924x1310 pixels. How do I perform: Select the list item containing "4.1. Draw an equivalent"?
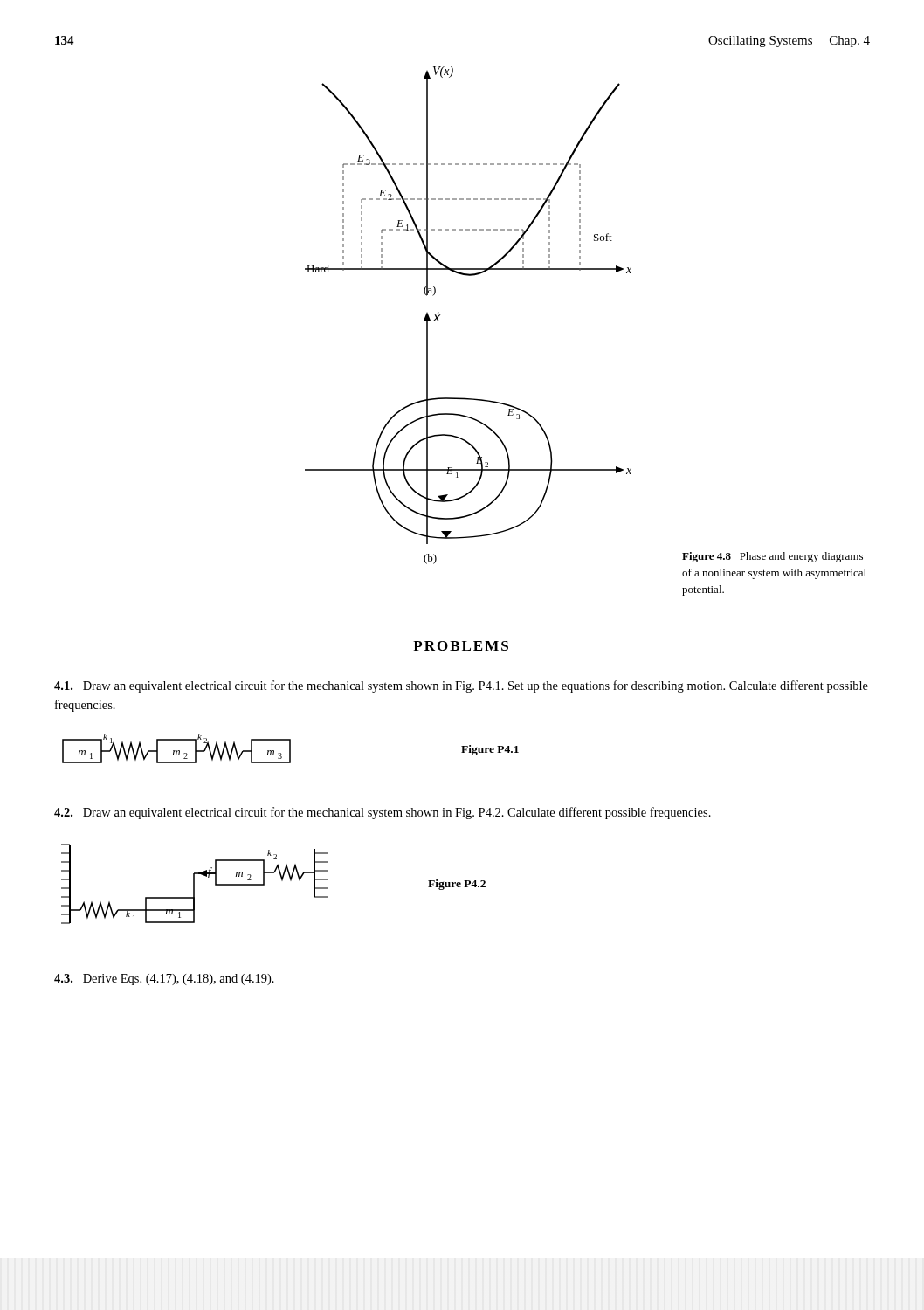tap(461, 686)
